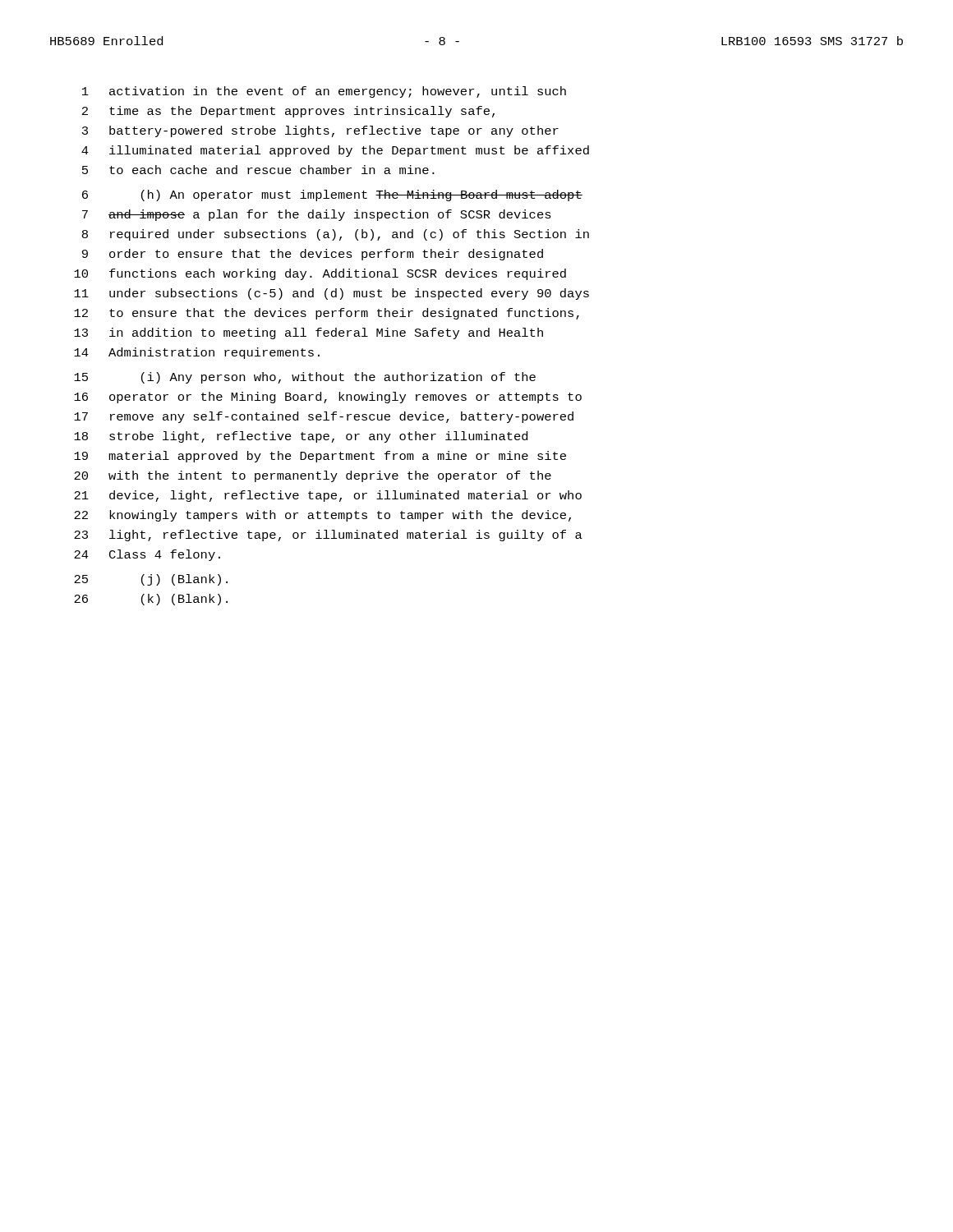Locate the passage starting "25 (j) (Blank)."
953x1232 pixels.
coord(151,580)
